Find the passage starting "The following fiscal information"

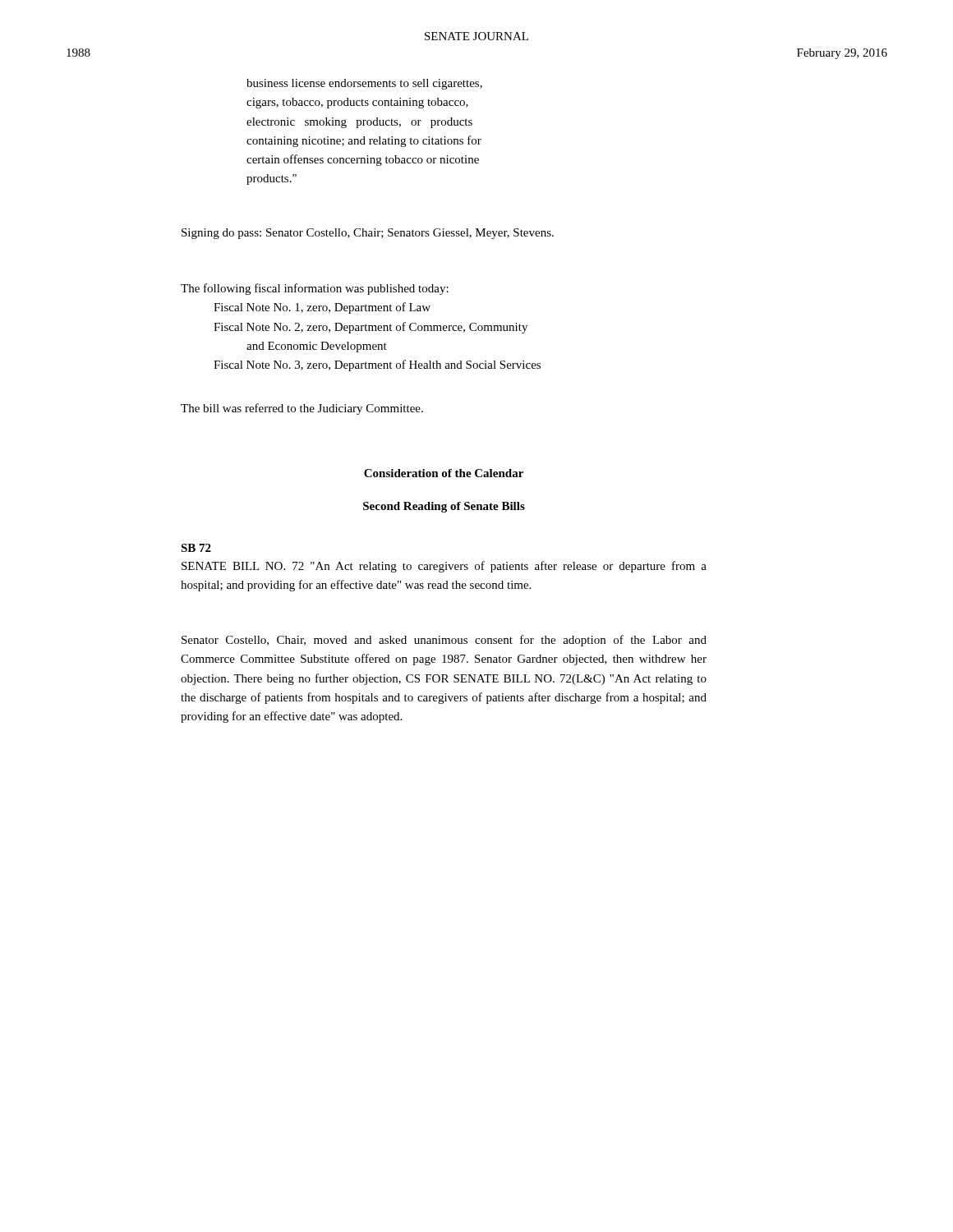361,328
